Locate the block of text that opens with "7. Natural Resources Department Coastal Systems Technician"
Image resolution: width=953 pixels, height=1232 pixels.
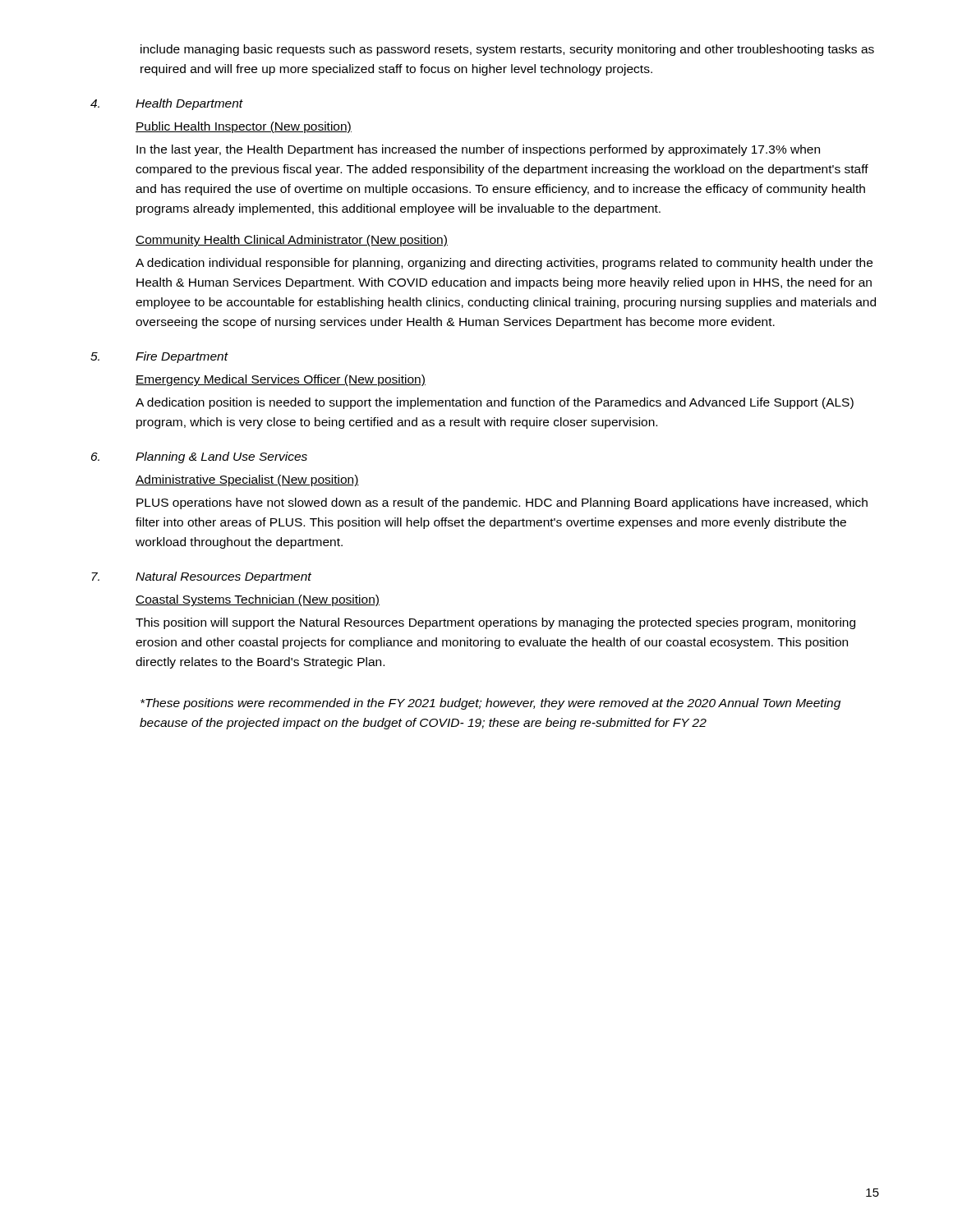click(x=485, y=620)
